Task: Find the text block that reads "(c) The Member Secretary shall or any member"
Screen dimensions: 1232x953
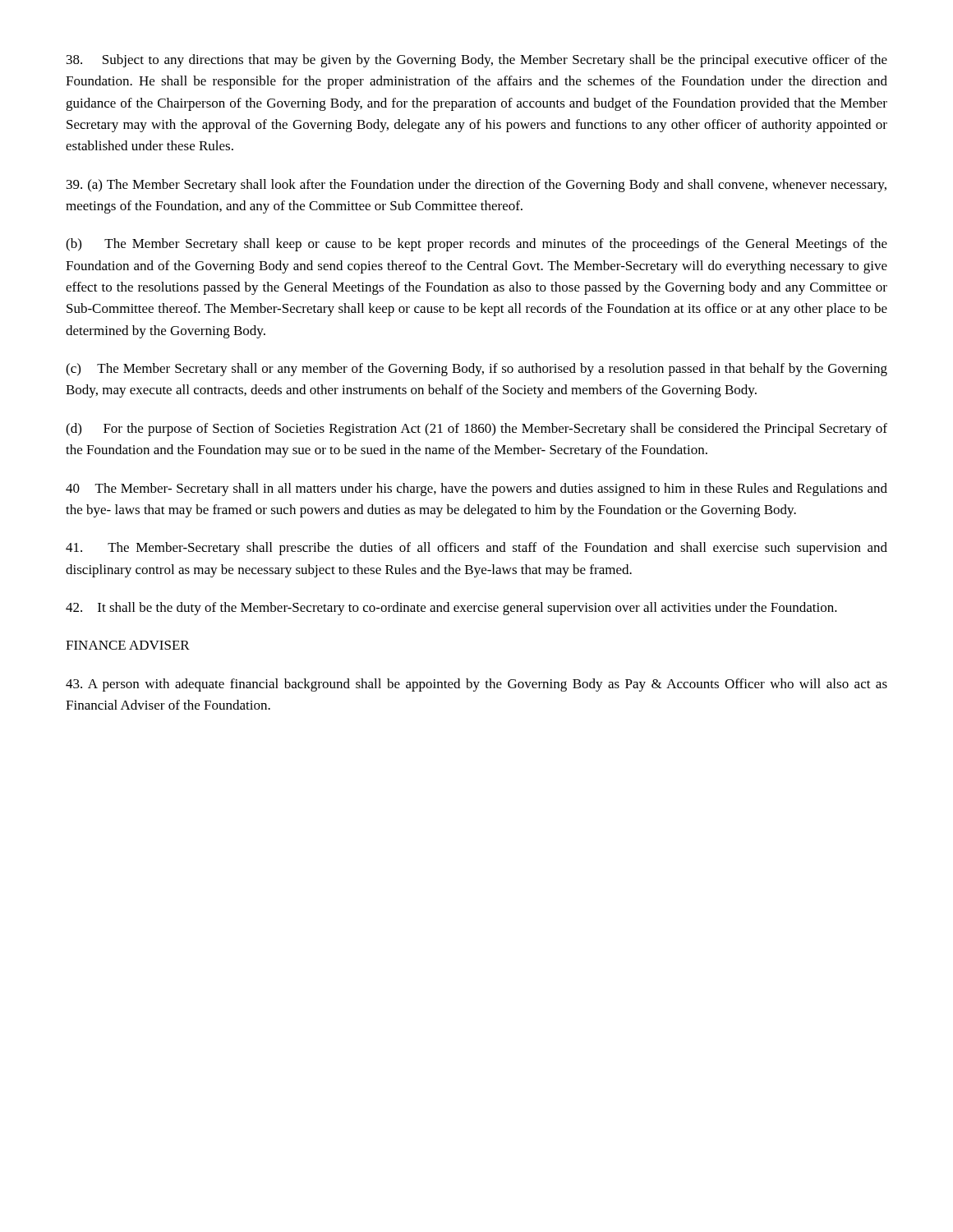Action: 476,379
